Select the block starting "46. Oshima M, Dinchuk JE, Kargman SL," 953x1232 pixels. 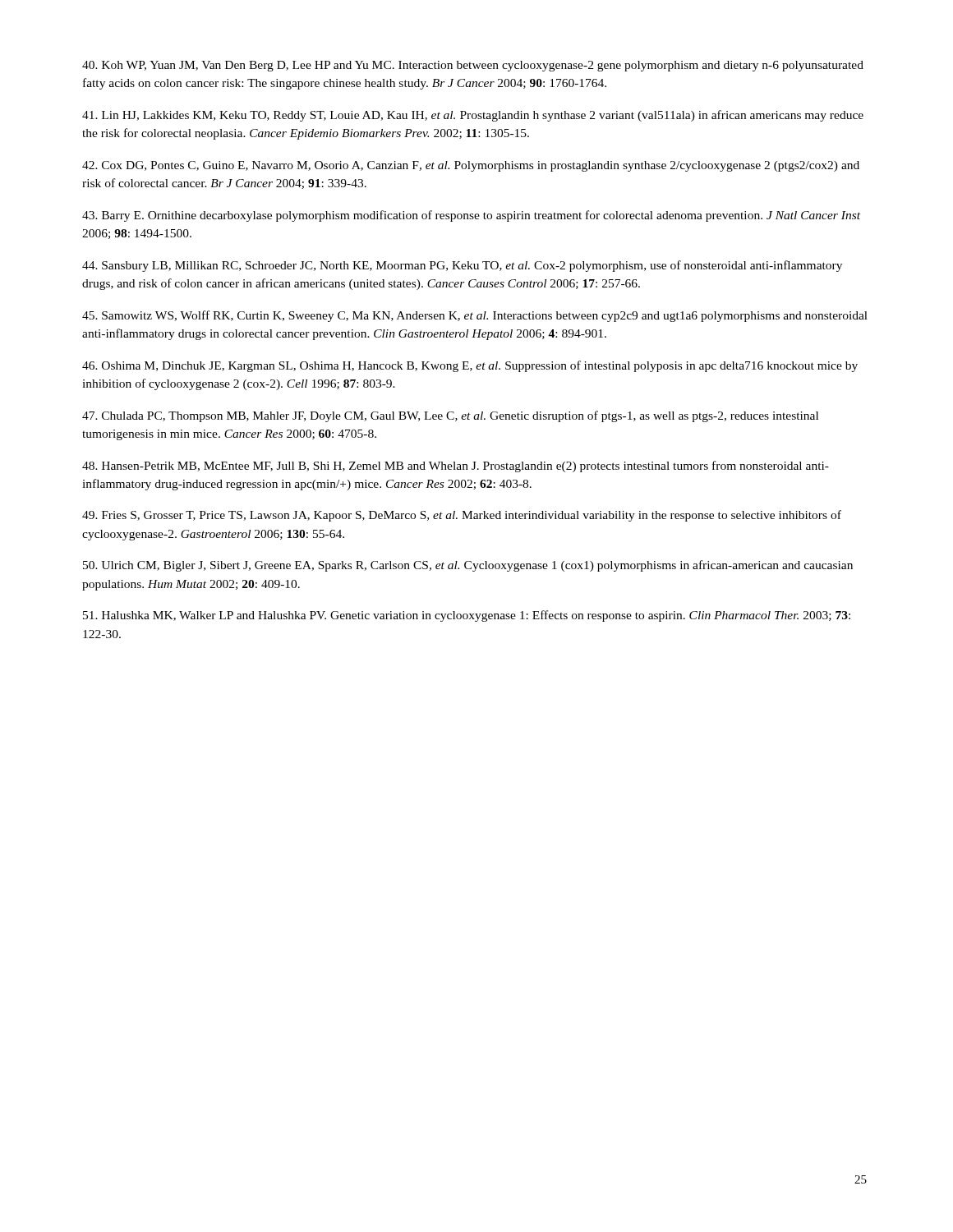470,374
